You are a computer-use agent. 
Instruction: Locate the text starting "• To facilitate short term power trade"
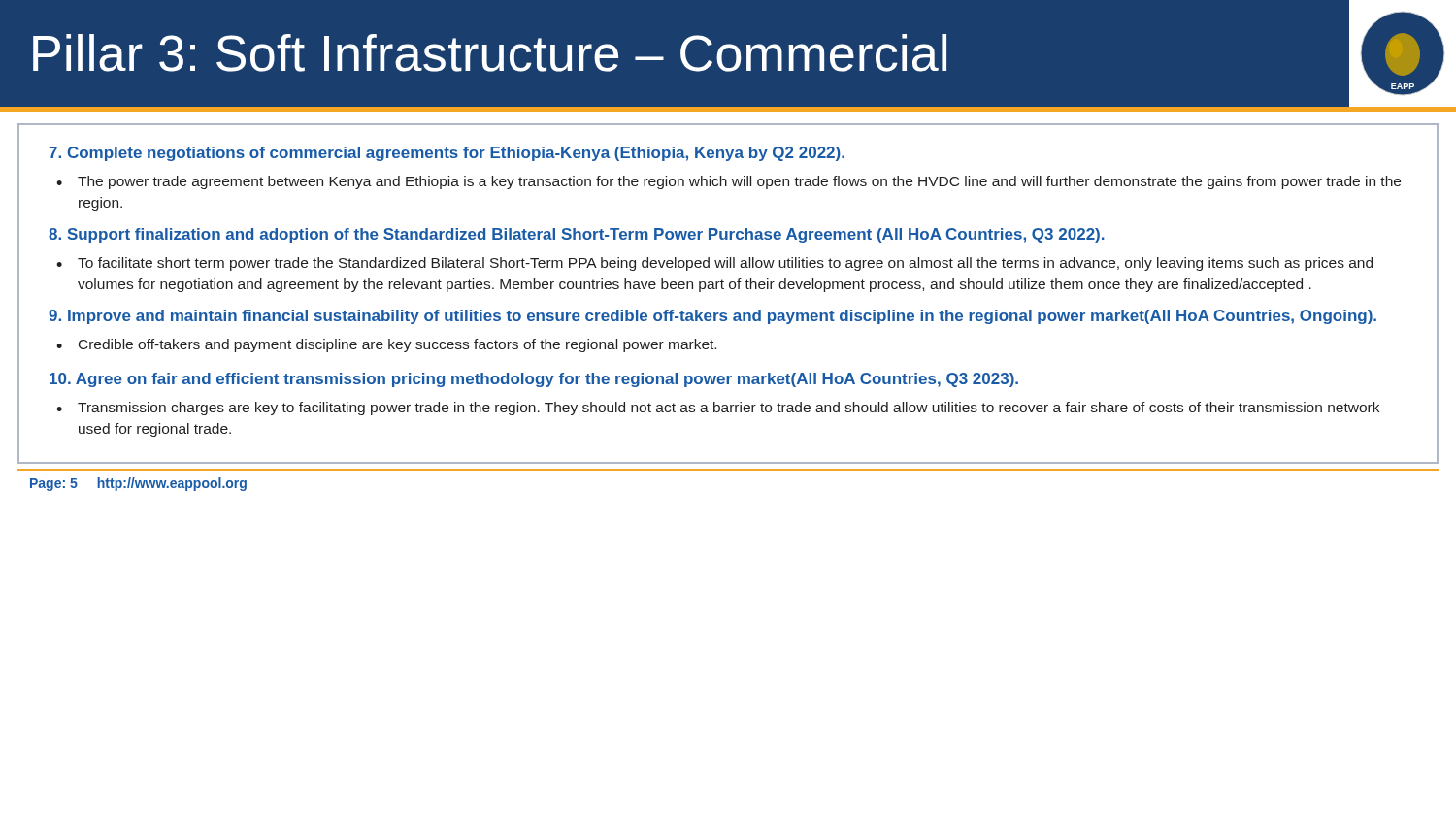pyautogui.click(x=732, y=274)
